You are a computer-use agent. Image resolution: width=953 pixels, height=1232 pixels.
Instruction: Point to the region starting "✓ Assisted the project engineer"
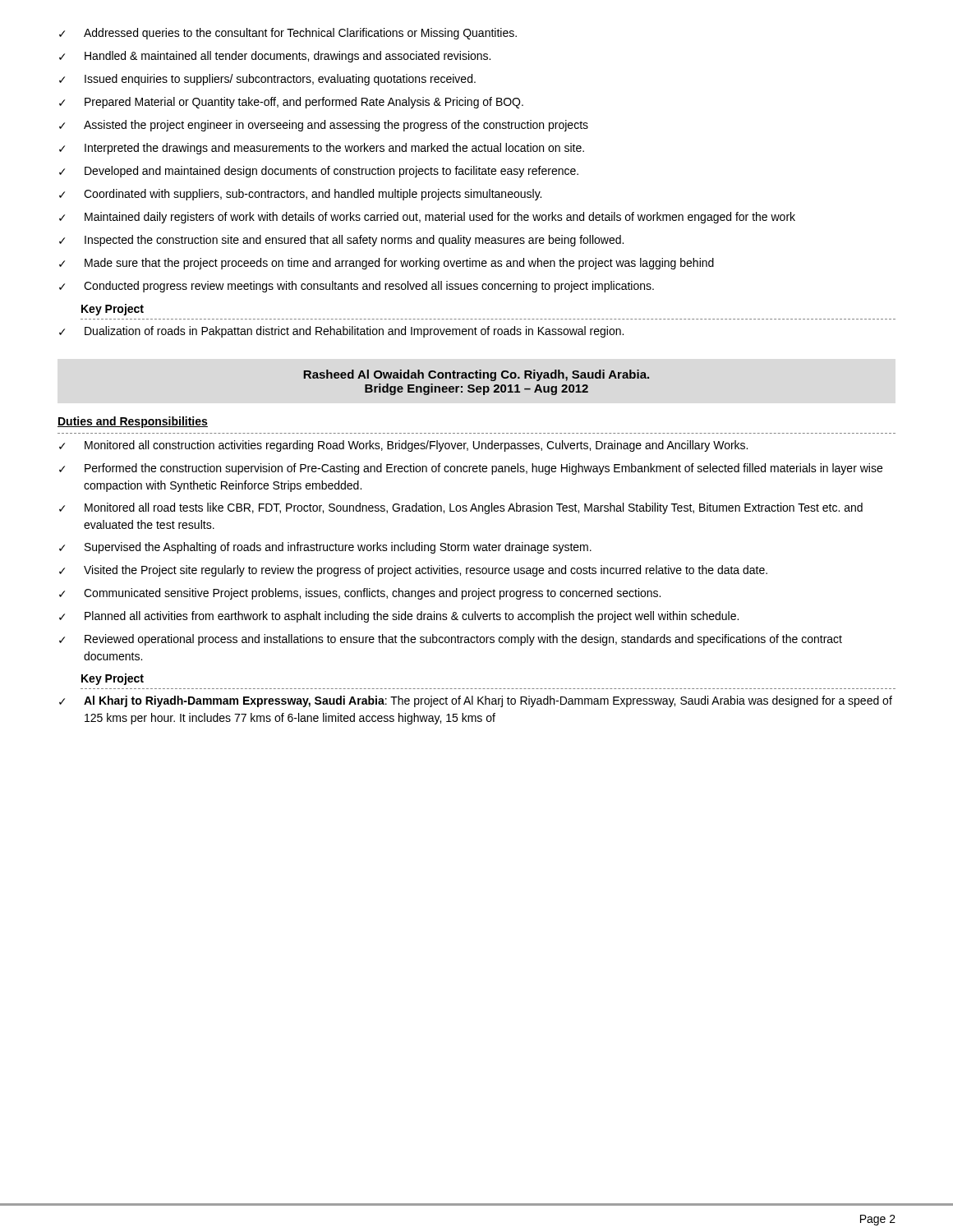(476, 126)
